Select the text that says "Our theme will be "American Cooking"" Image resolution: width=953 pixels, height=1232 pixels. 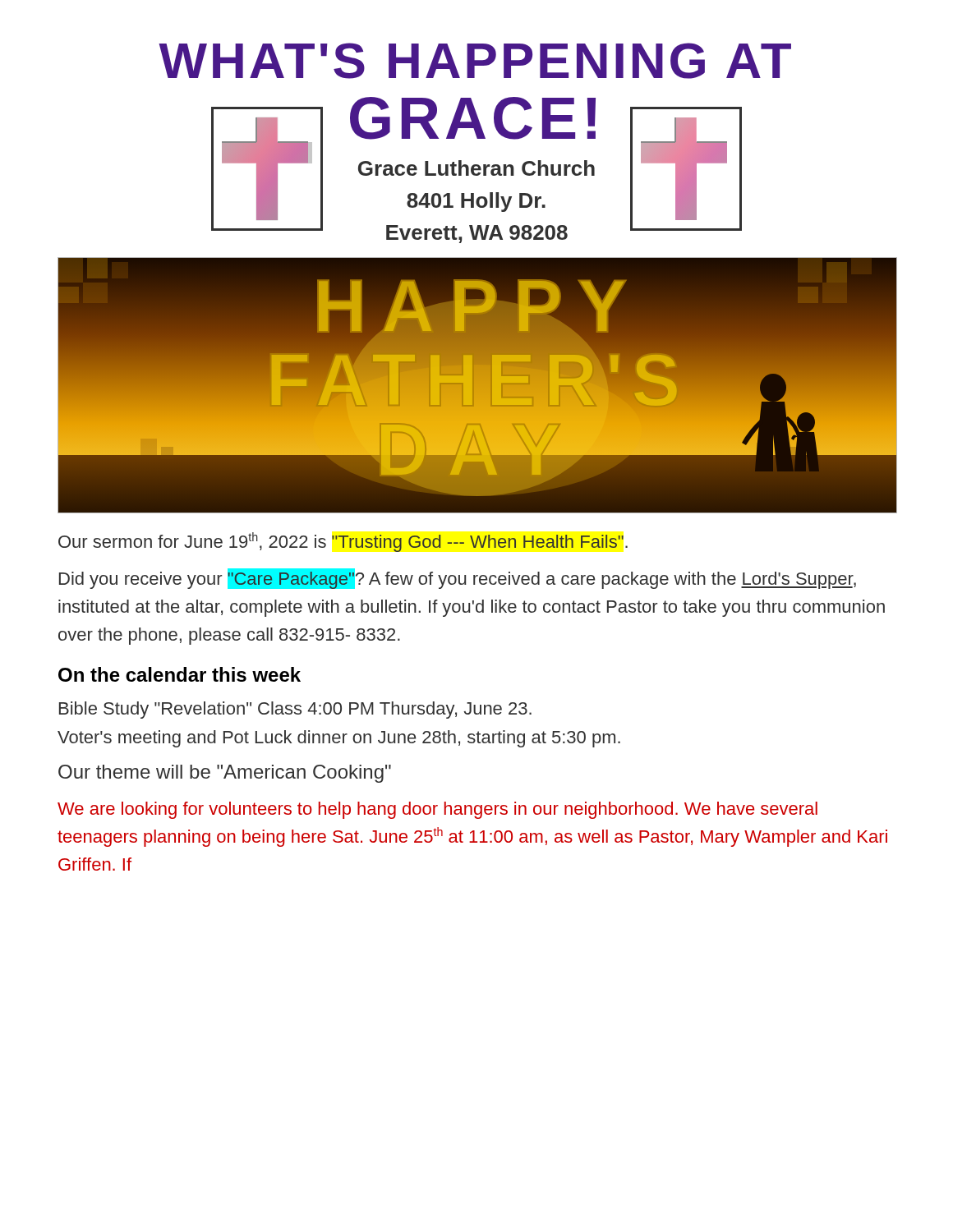coord(224,771)
